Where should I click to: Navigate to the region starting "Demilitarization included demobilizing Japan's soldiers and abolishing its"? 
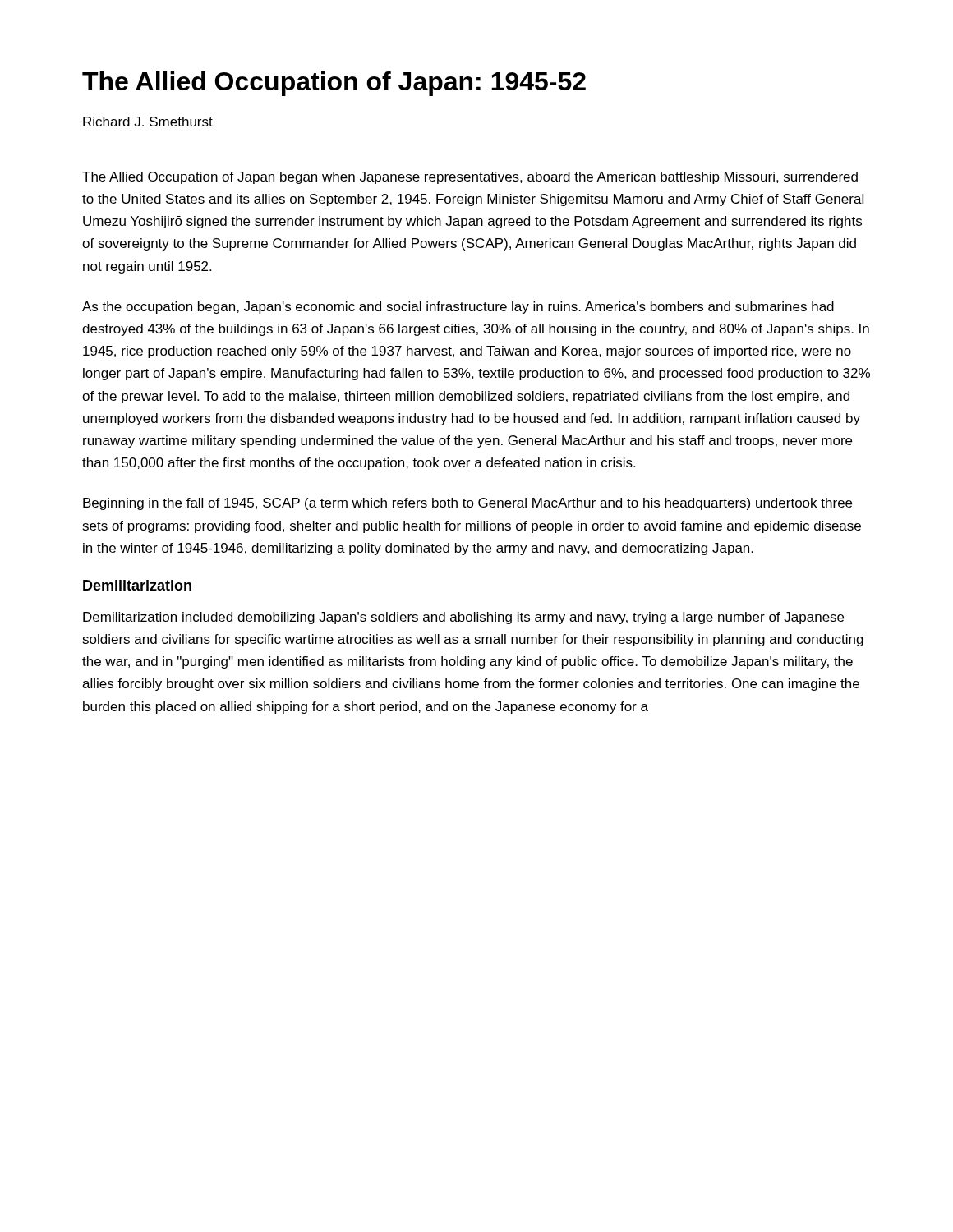pos(473,662)
